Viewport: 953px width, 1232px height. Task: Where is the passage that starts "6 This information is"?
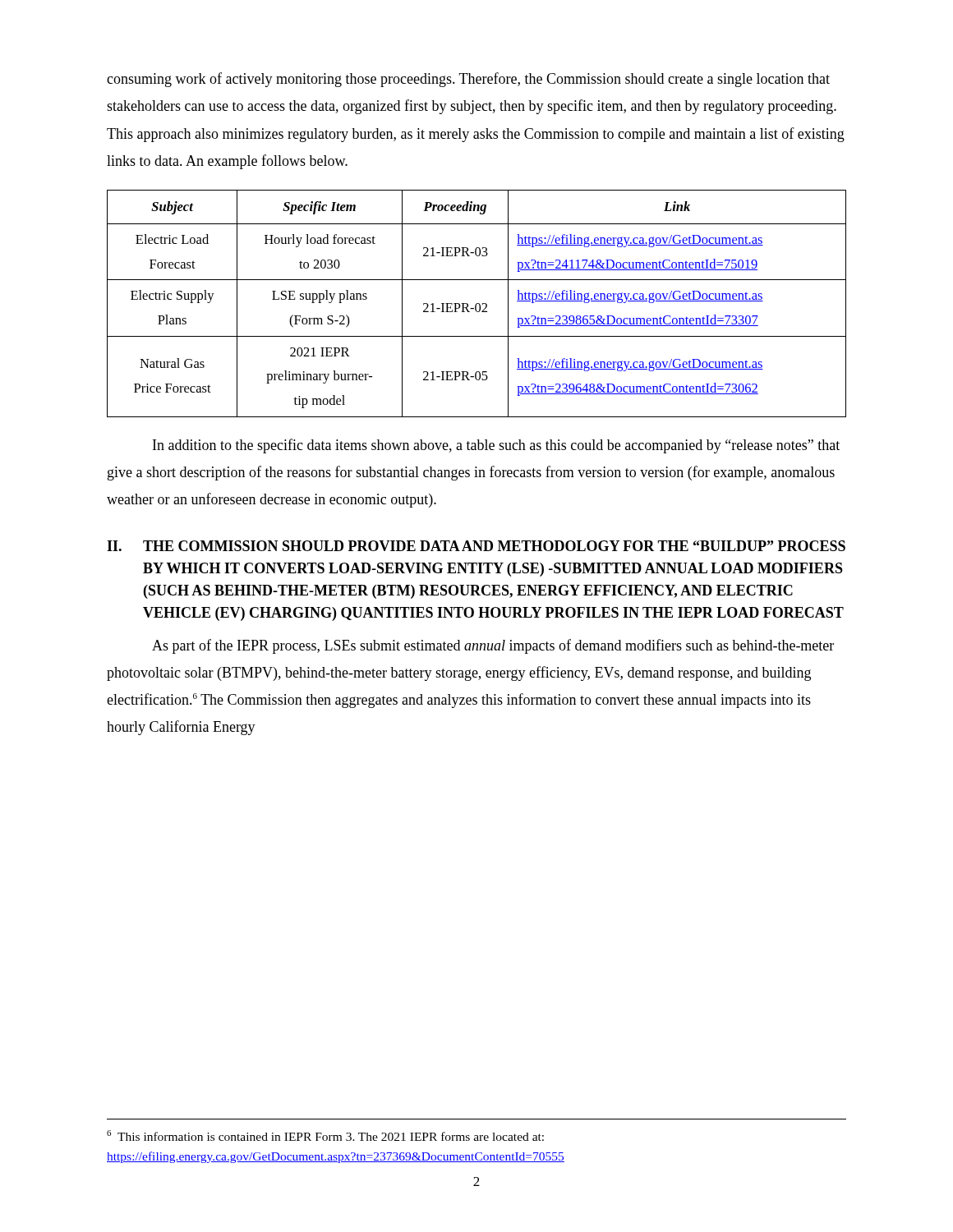[x=336, y=1145]
